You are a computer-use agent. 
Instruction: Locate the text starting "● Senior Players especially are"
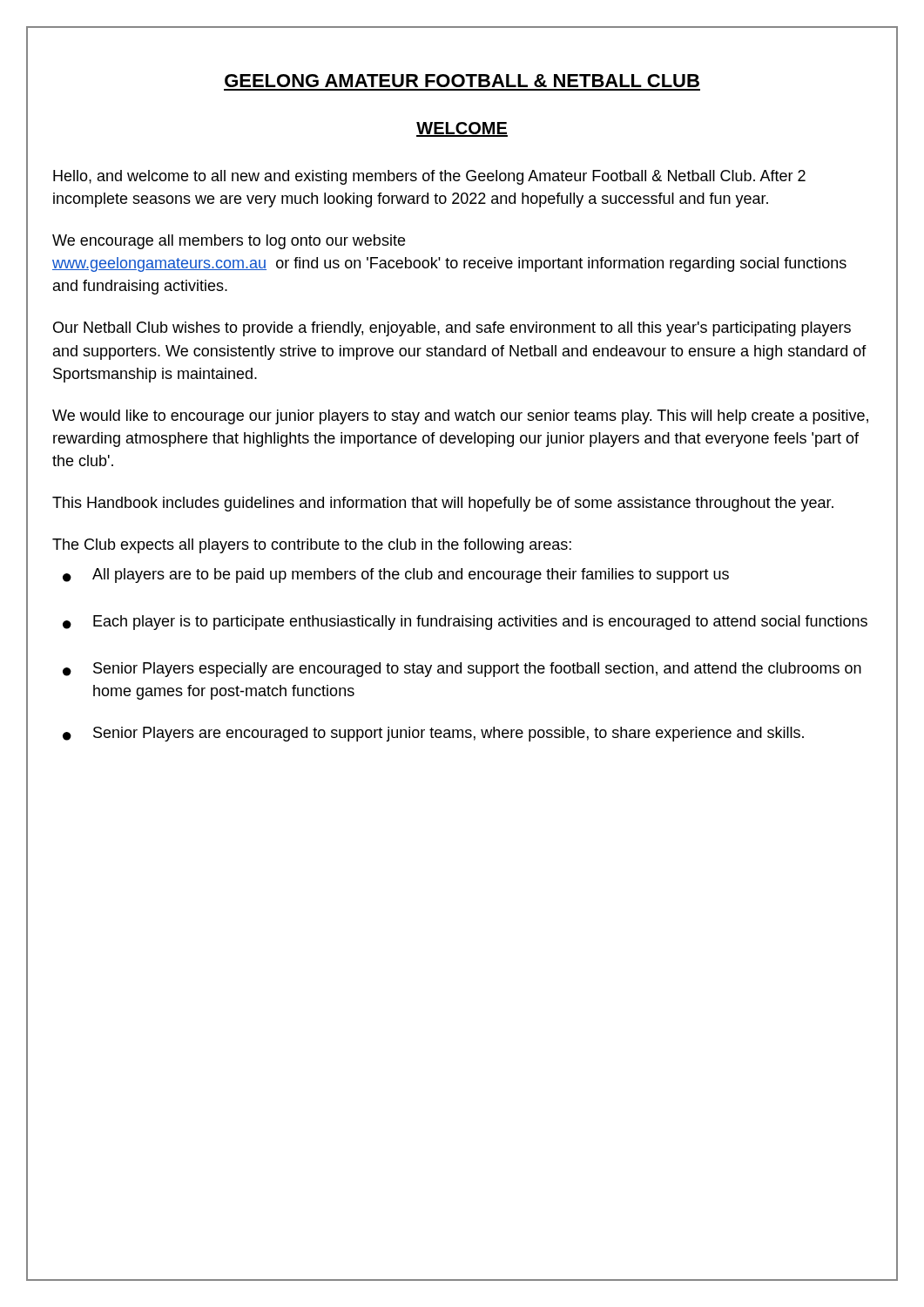pos(466,680)
